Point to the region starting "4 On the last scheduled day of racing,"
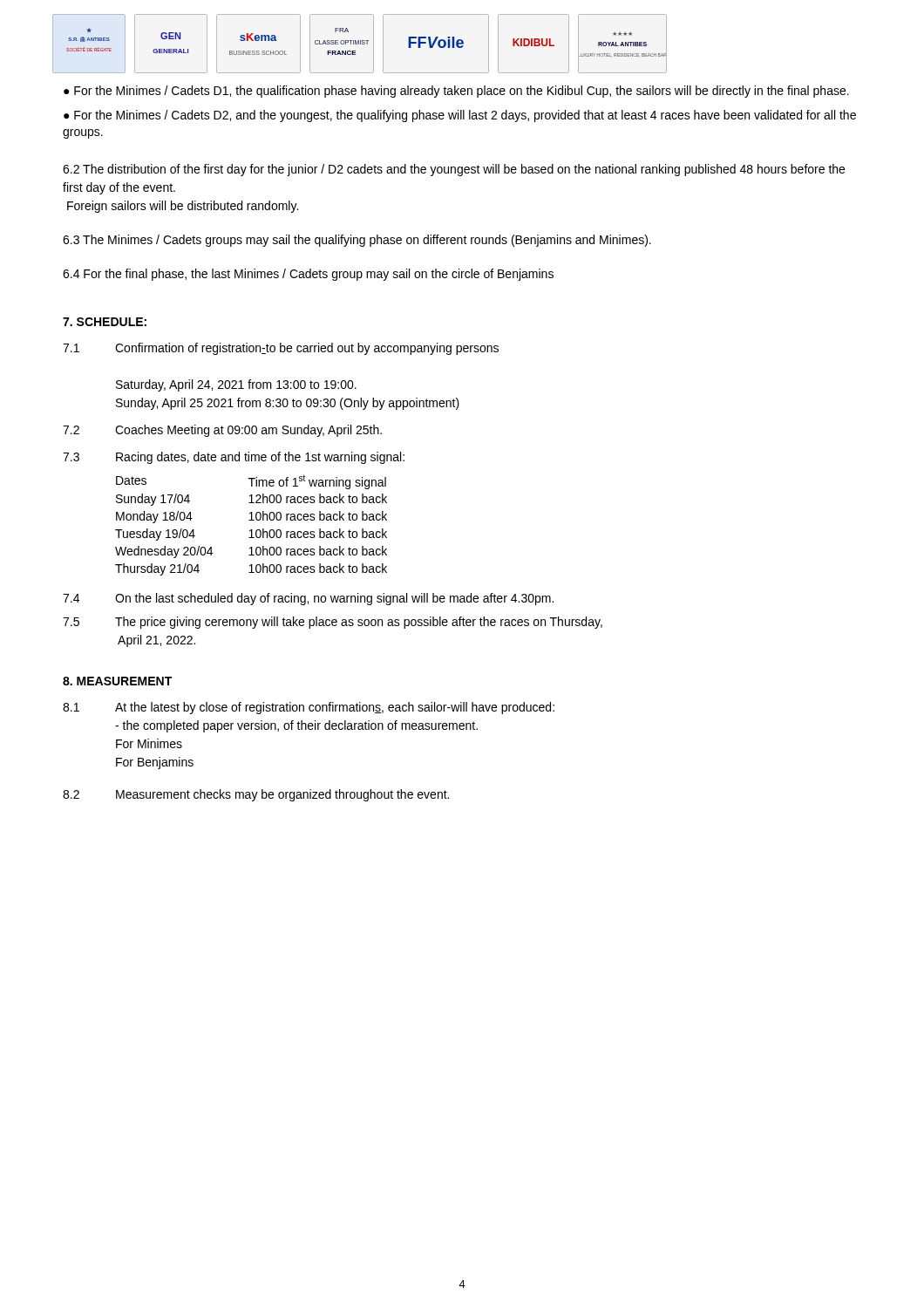924x1308 pixels. [462, 599]
